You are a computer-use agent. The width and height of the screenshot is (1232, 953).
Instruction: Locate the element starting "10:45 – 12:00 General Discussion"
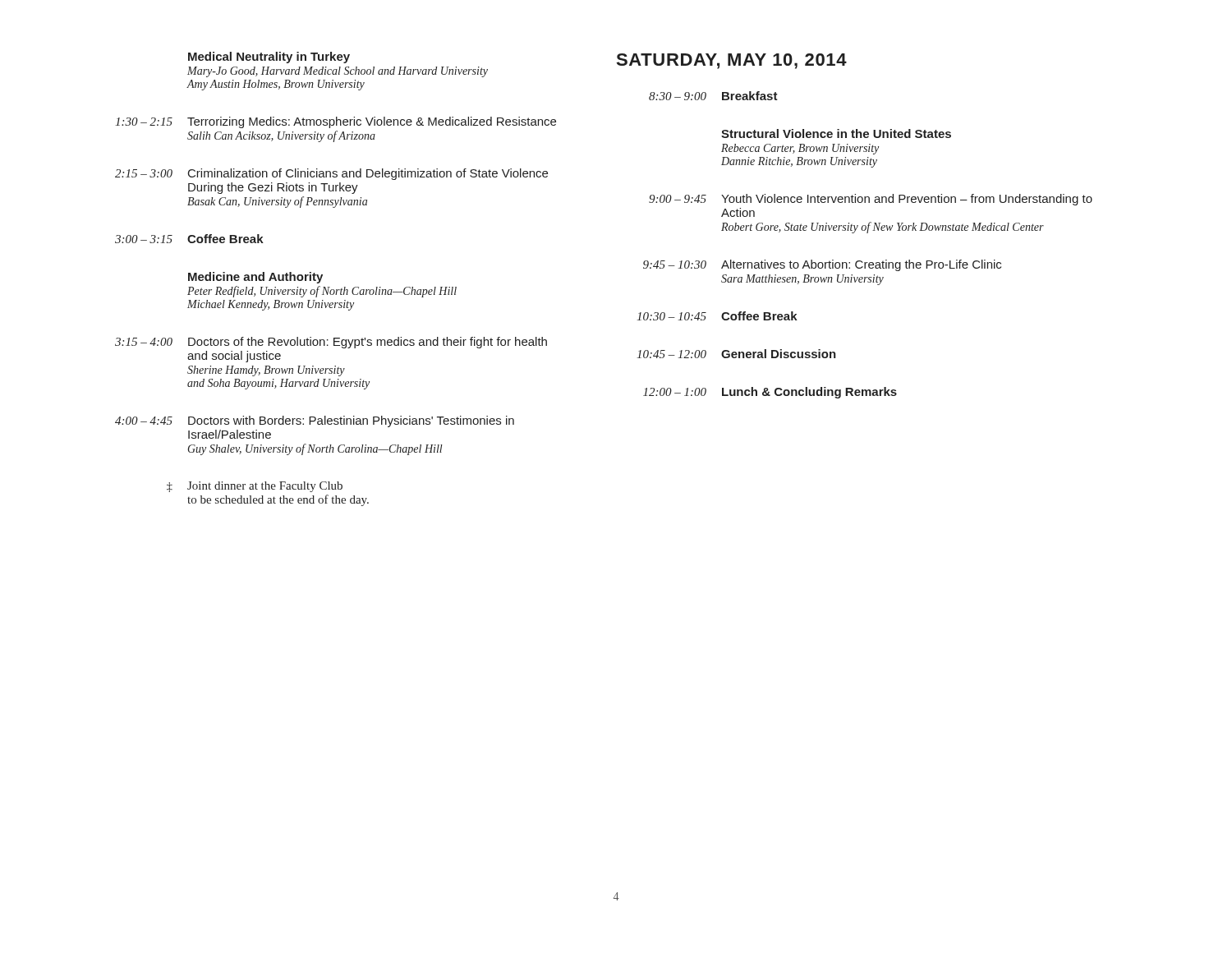736,354
